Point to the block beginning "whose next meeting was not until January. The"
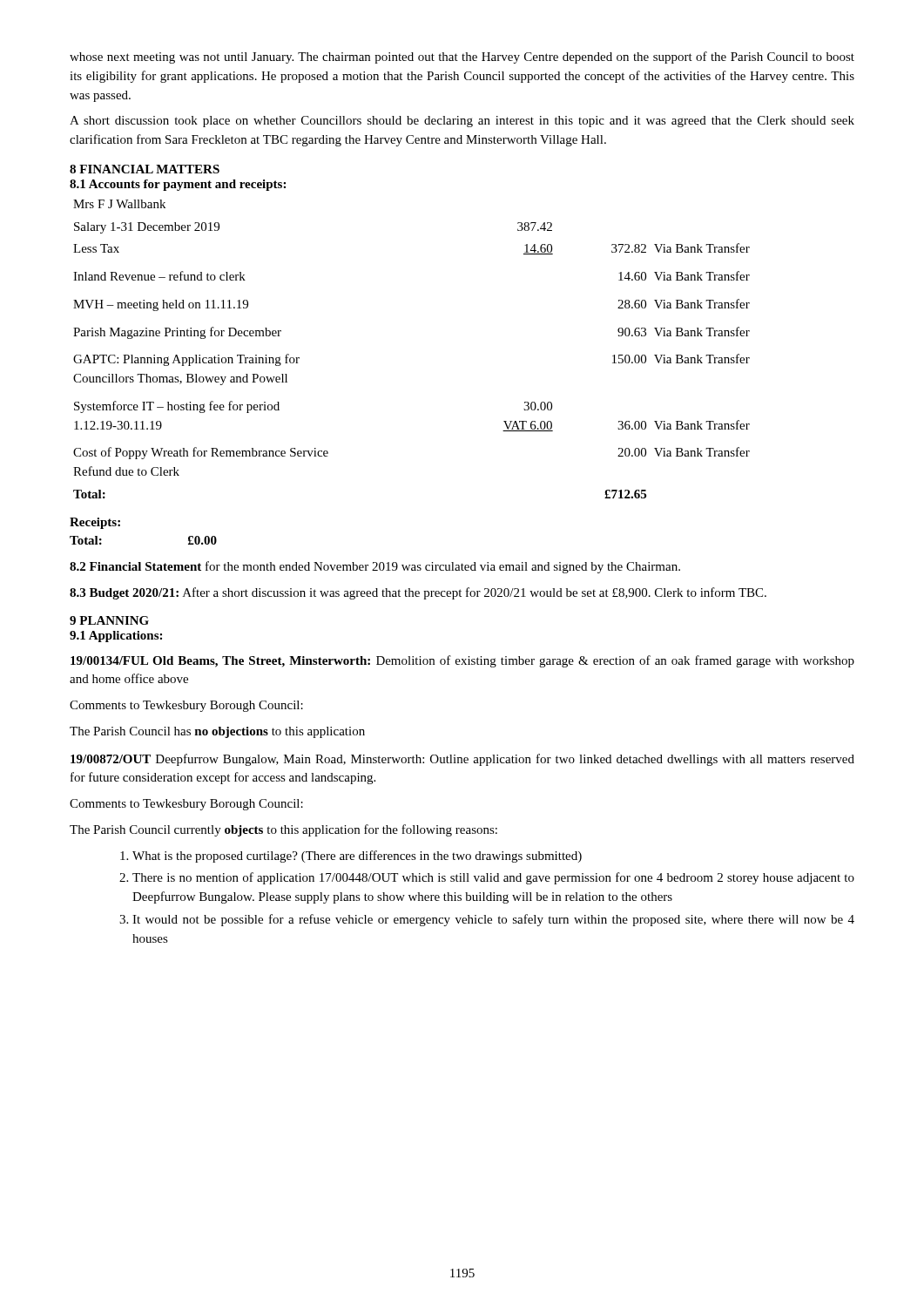Viewport: 924px width, 1307px height. click(x=462, y=58)
